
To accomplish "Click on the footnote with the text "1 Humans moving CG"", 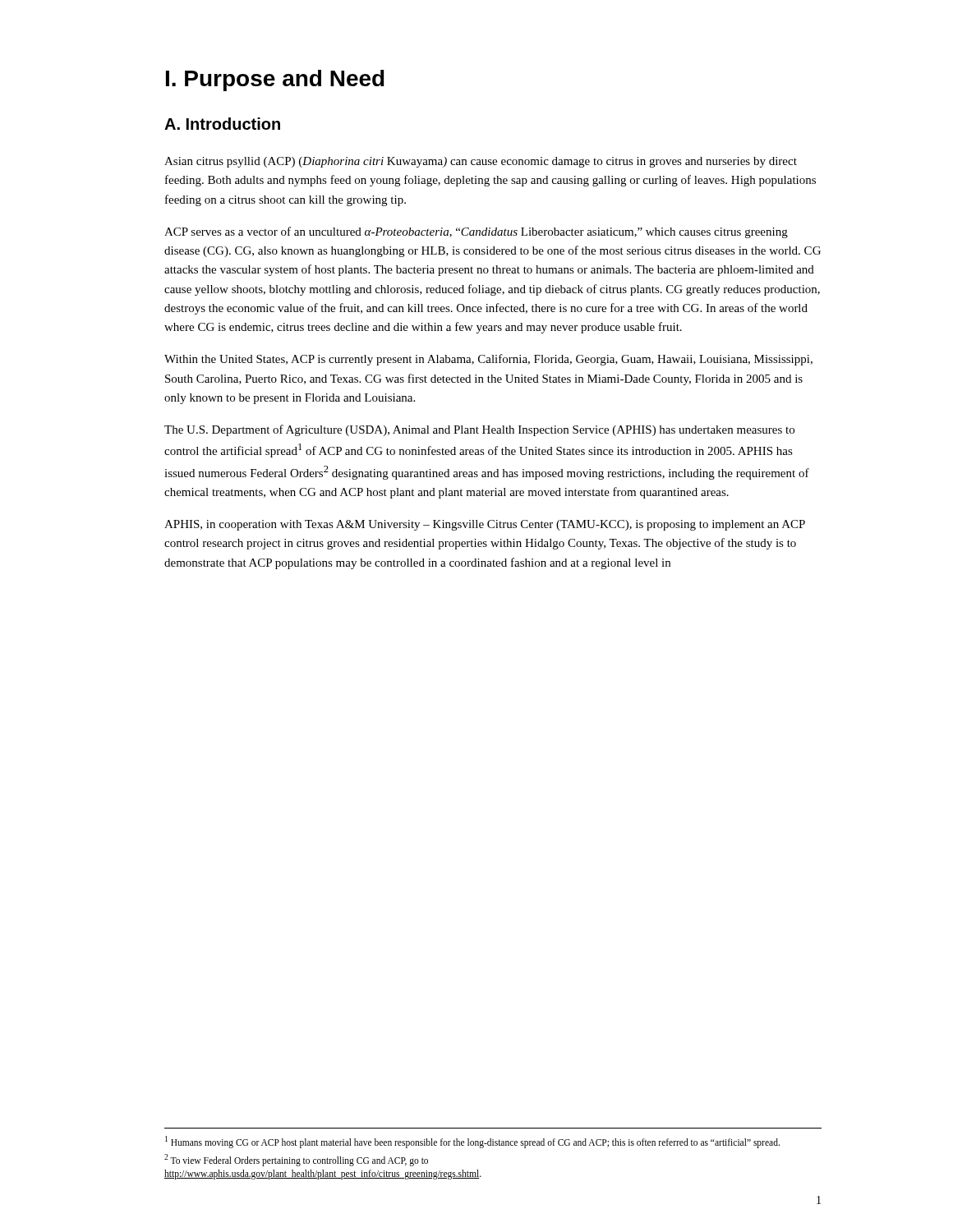I will point(472,1141).
